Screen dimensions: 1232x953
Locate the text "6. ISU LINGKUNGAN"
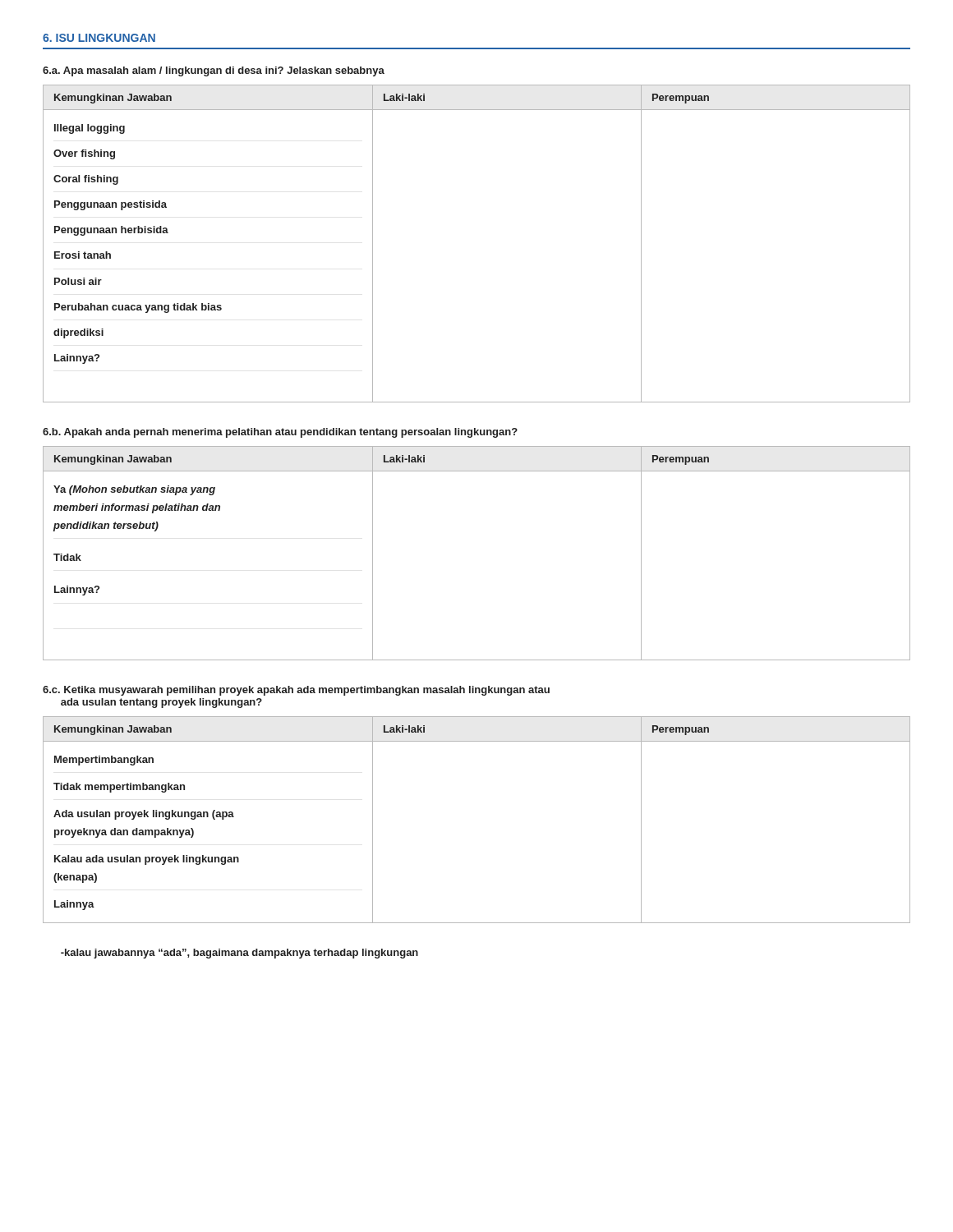(99, 38)
